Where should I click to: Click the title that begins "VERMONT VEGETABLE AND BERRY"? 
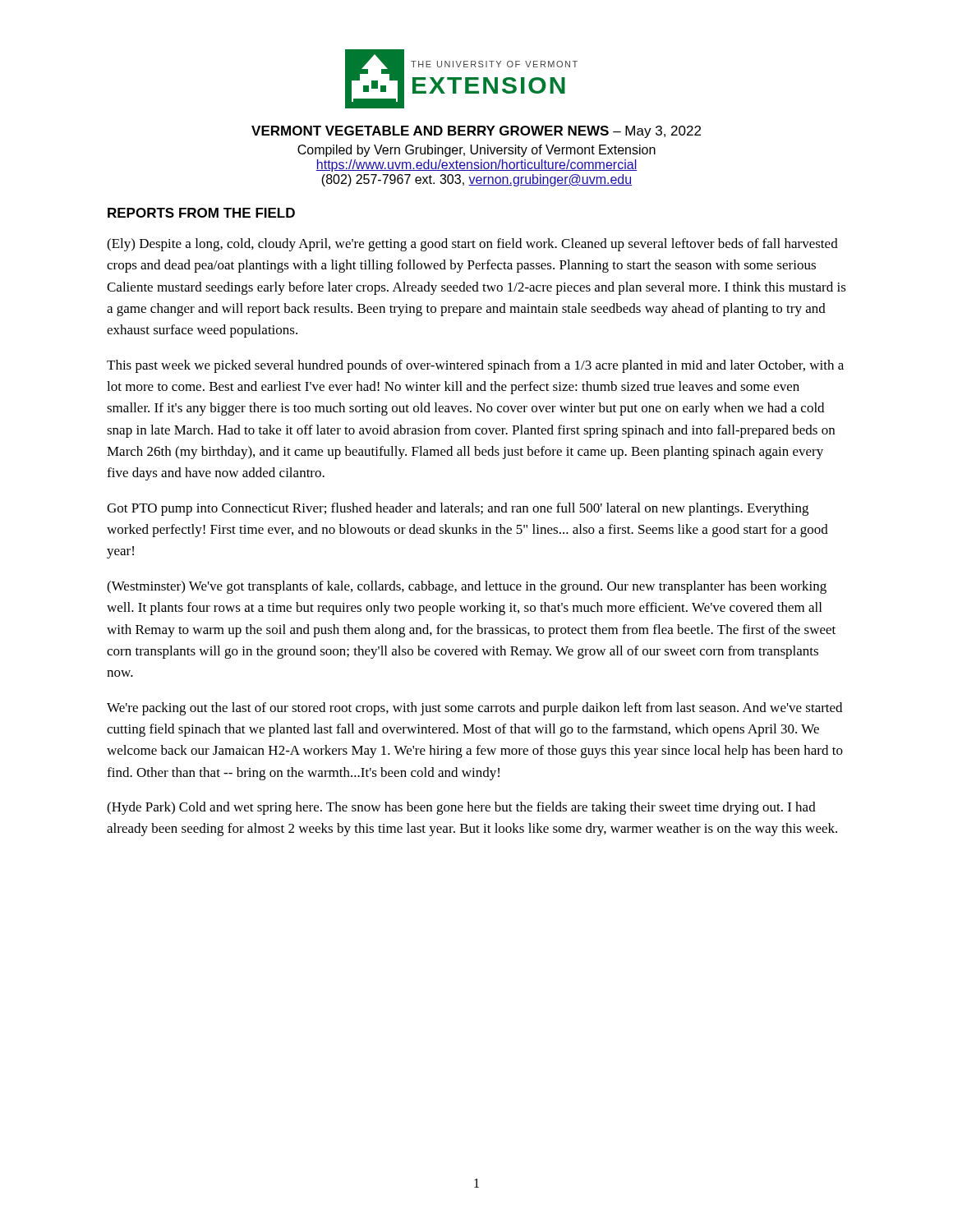(476, 131)
